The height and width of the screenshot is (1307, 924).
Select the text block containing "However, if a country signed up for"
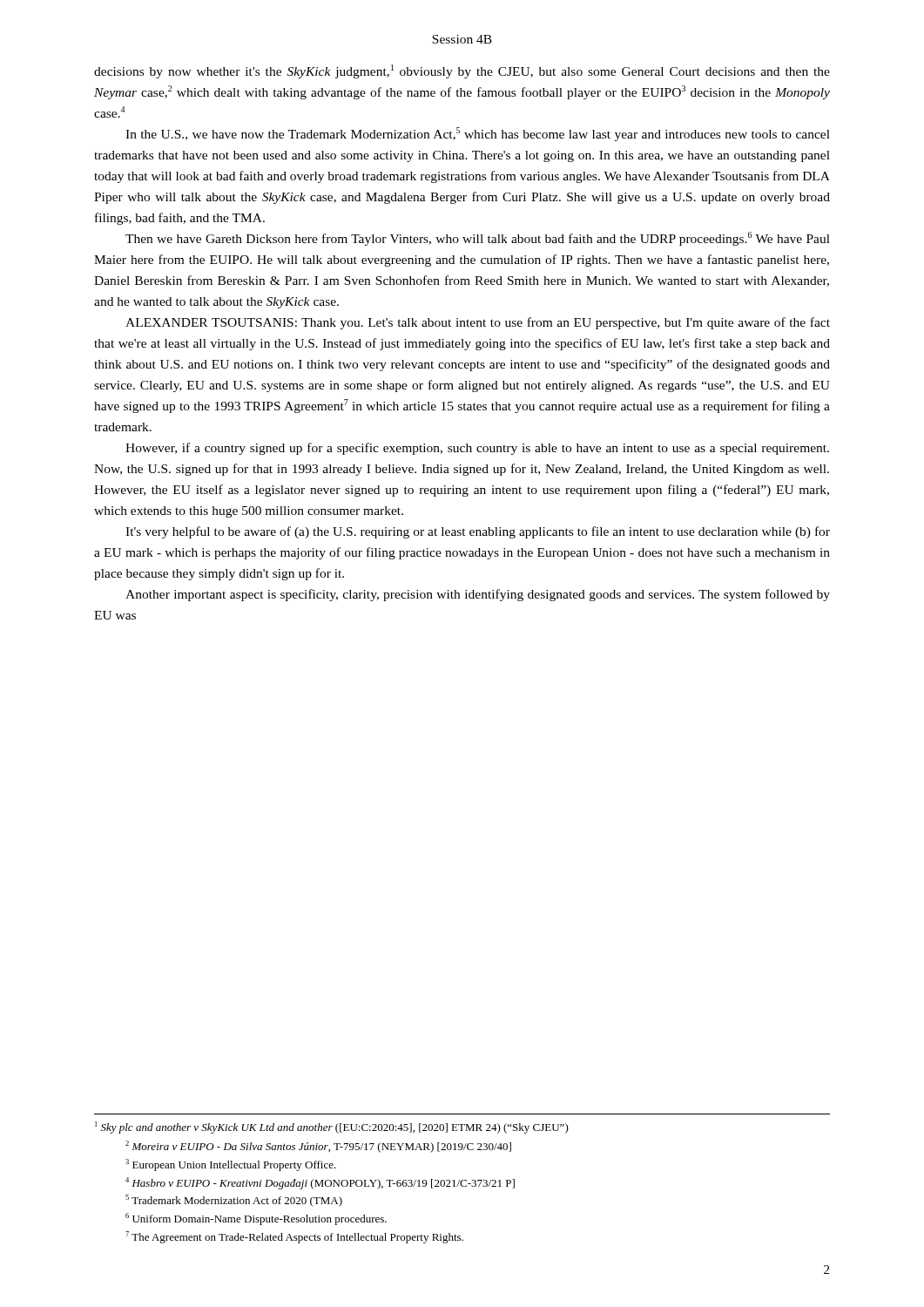pos(462,480)
